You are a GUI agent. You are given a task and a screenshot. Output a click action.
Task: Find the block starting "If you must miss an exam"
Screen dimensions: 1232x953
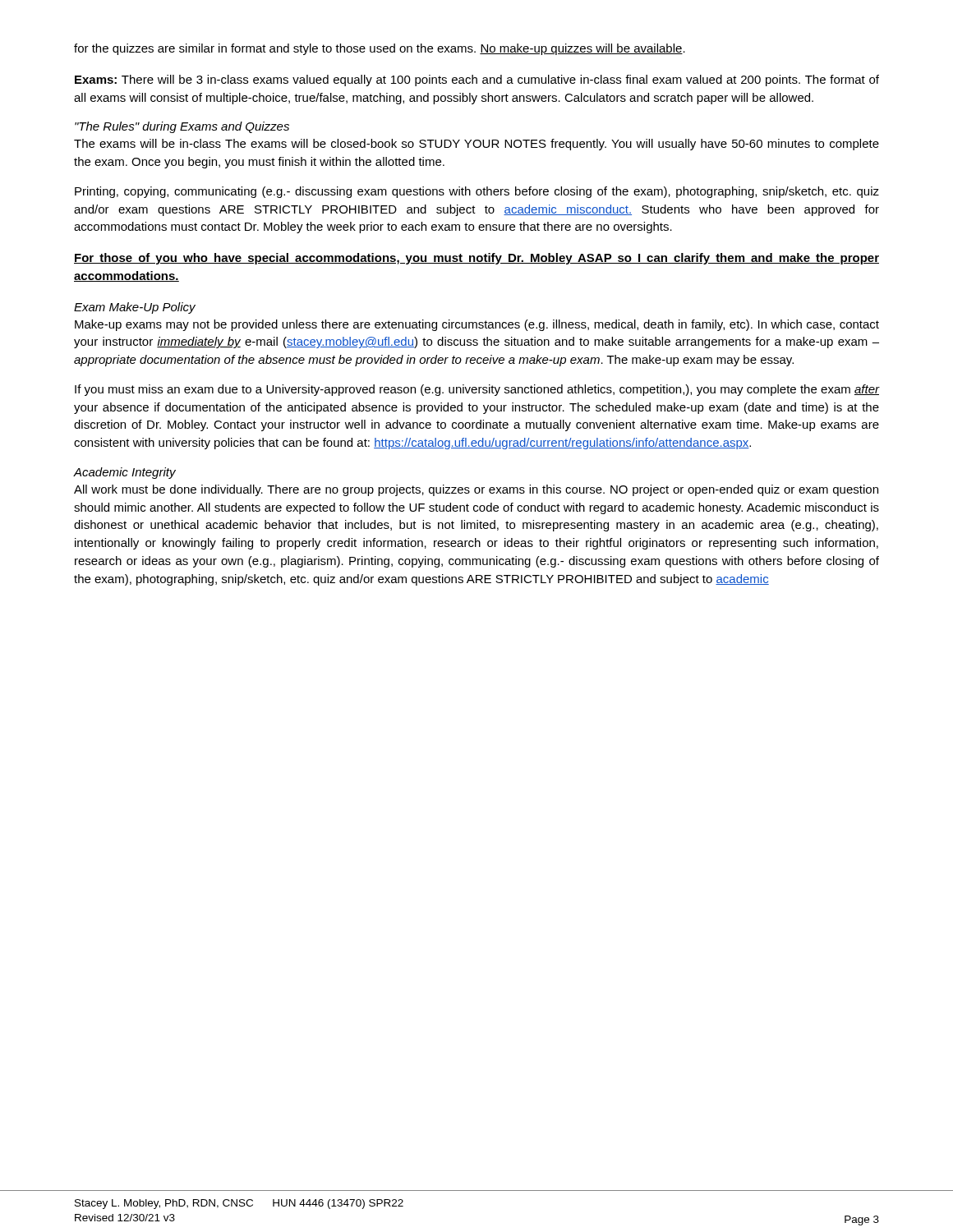pyautogui.click(x=476, y=415)
